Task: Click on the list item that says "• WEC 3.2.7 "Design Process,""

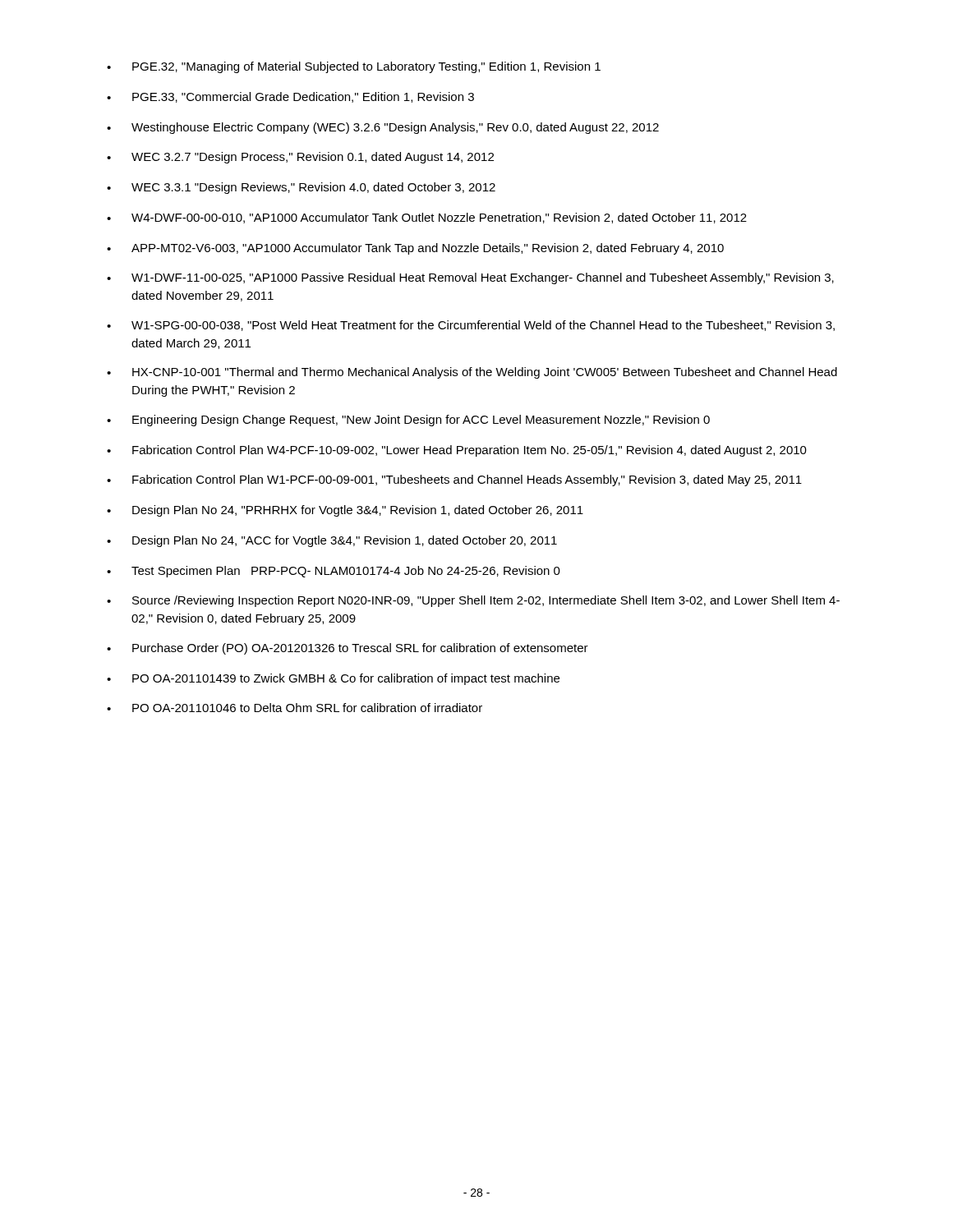Action: [476, 157]
